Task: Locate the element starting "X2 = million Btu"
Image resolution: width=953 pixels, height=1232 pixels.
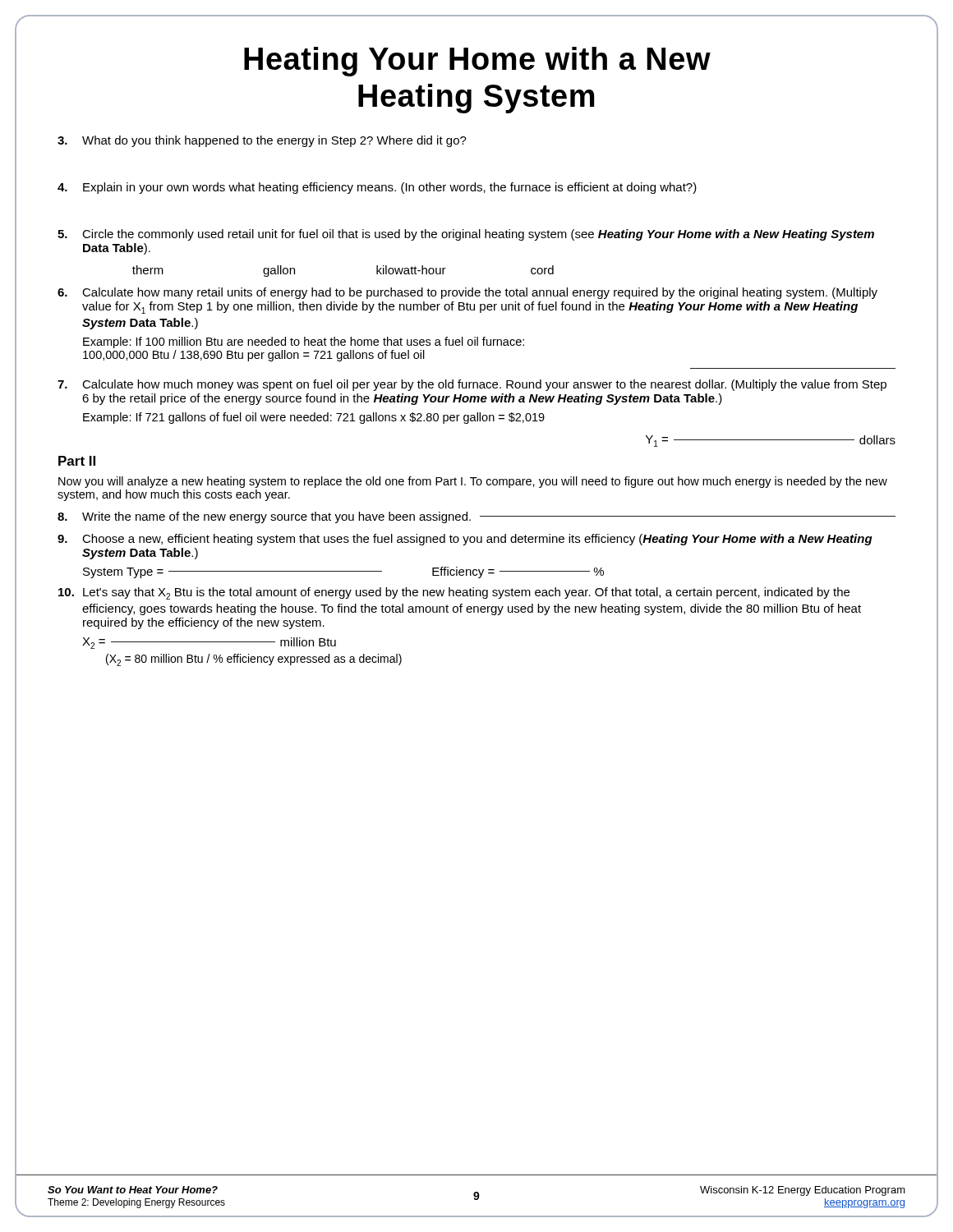Action: (x=209, y=643)
